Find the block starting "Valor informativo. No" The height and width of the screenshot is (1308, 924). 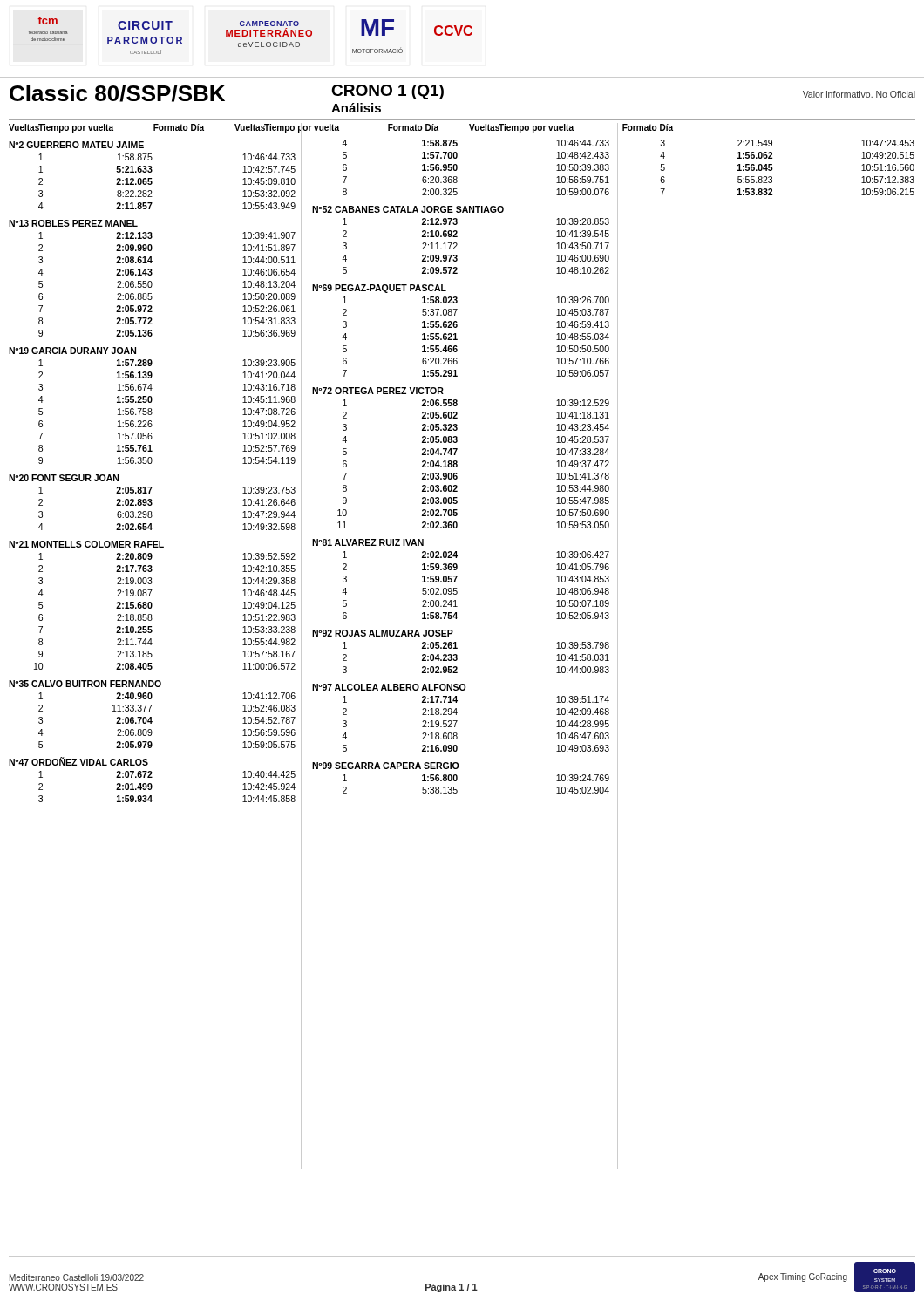(x=859, y=94)
